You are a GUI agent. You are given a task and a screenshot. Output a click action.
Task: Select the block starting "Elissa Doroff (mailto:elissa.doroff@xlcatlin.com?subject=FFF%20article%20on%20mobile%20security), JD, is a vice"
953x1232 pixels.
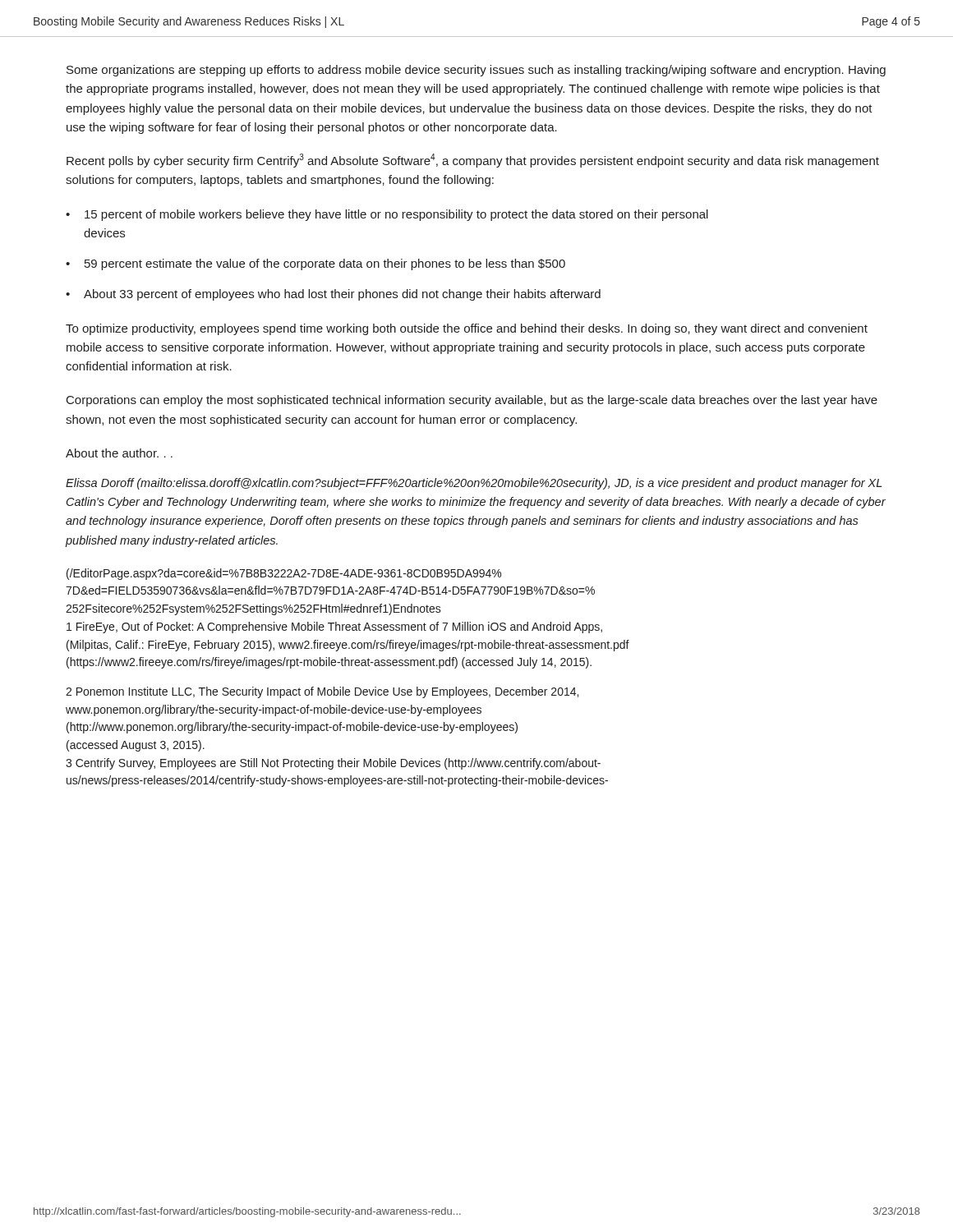475,512
